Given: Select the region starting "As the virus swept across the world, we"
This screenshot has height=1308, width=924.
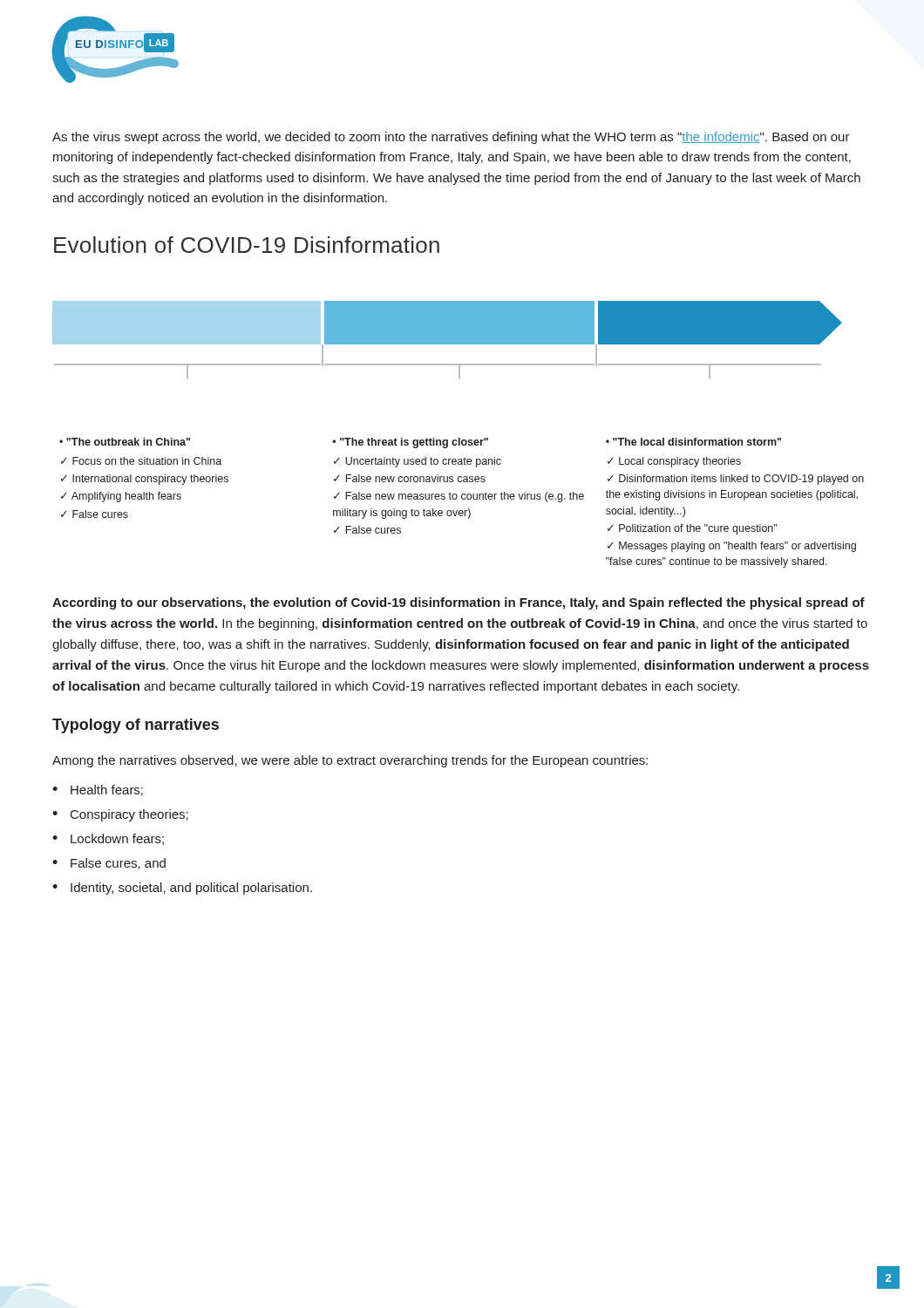Looking at the screenshot, I should click(457, 167).
